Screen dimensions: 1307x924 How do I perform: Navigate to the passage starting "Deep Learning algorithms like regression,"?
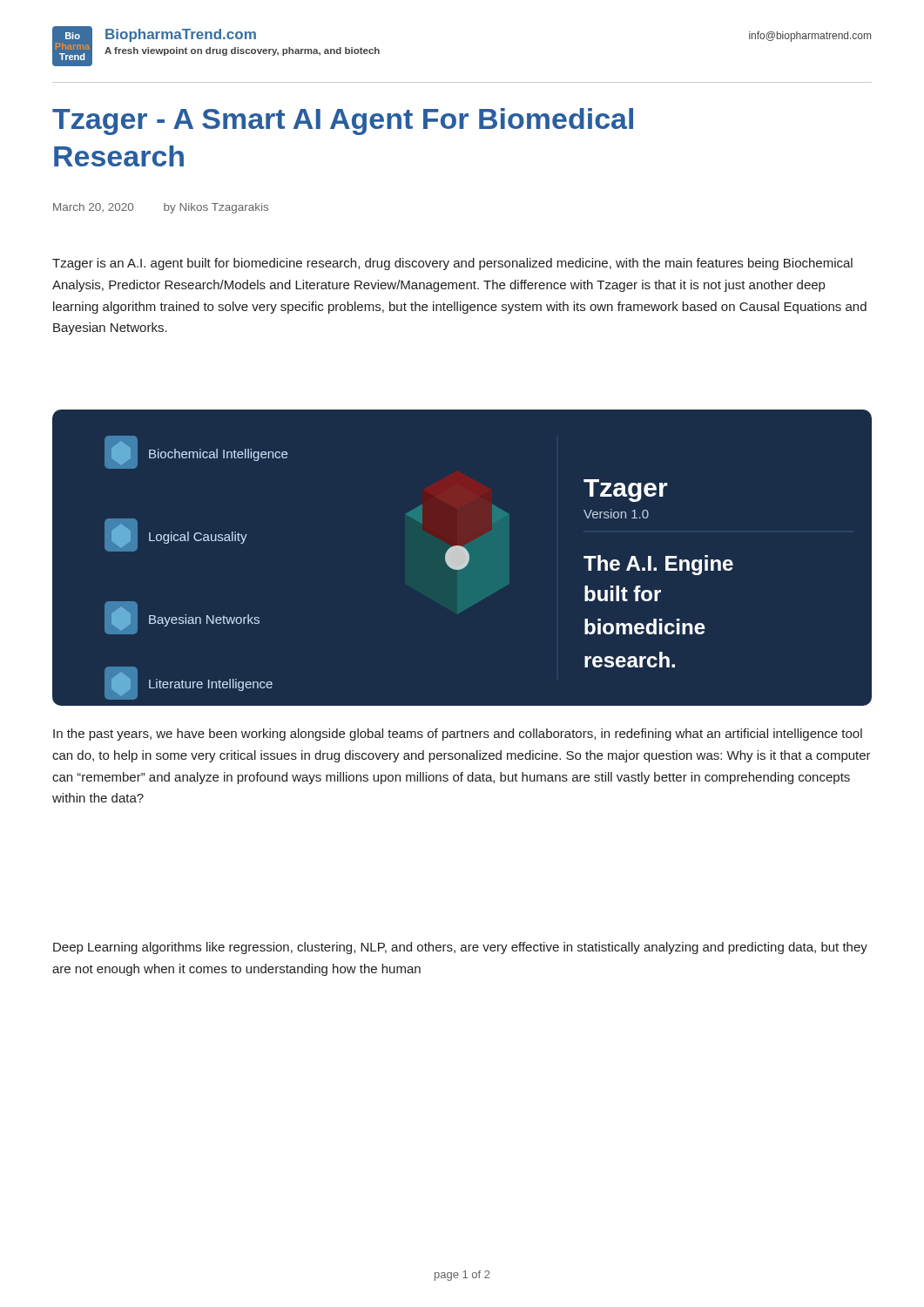460,958
